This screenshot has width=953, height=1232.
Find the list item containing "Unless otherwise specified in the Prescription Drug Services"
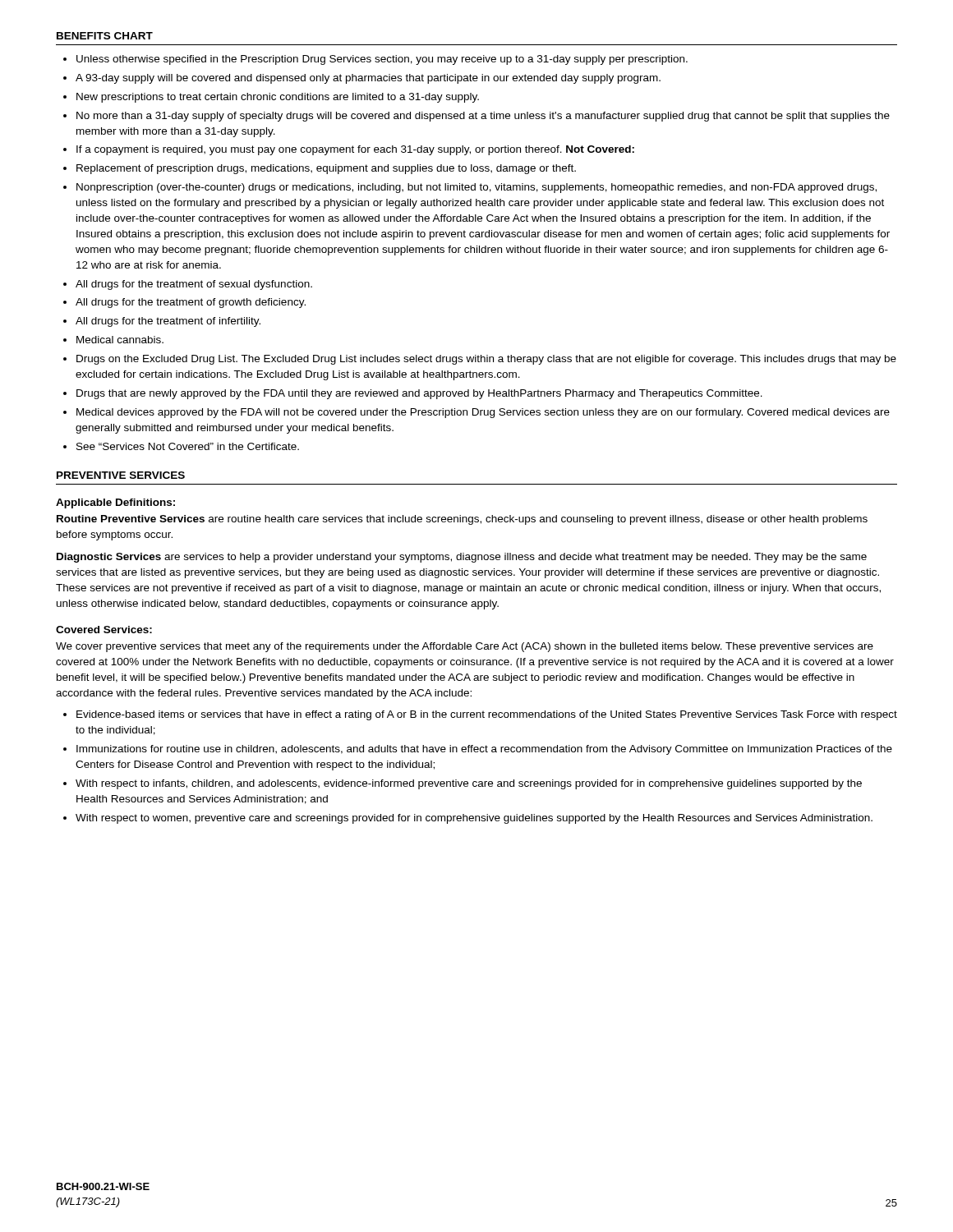[382, 59]
